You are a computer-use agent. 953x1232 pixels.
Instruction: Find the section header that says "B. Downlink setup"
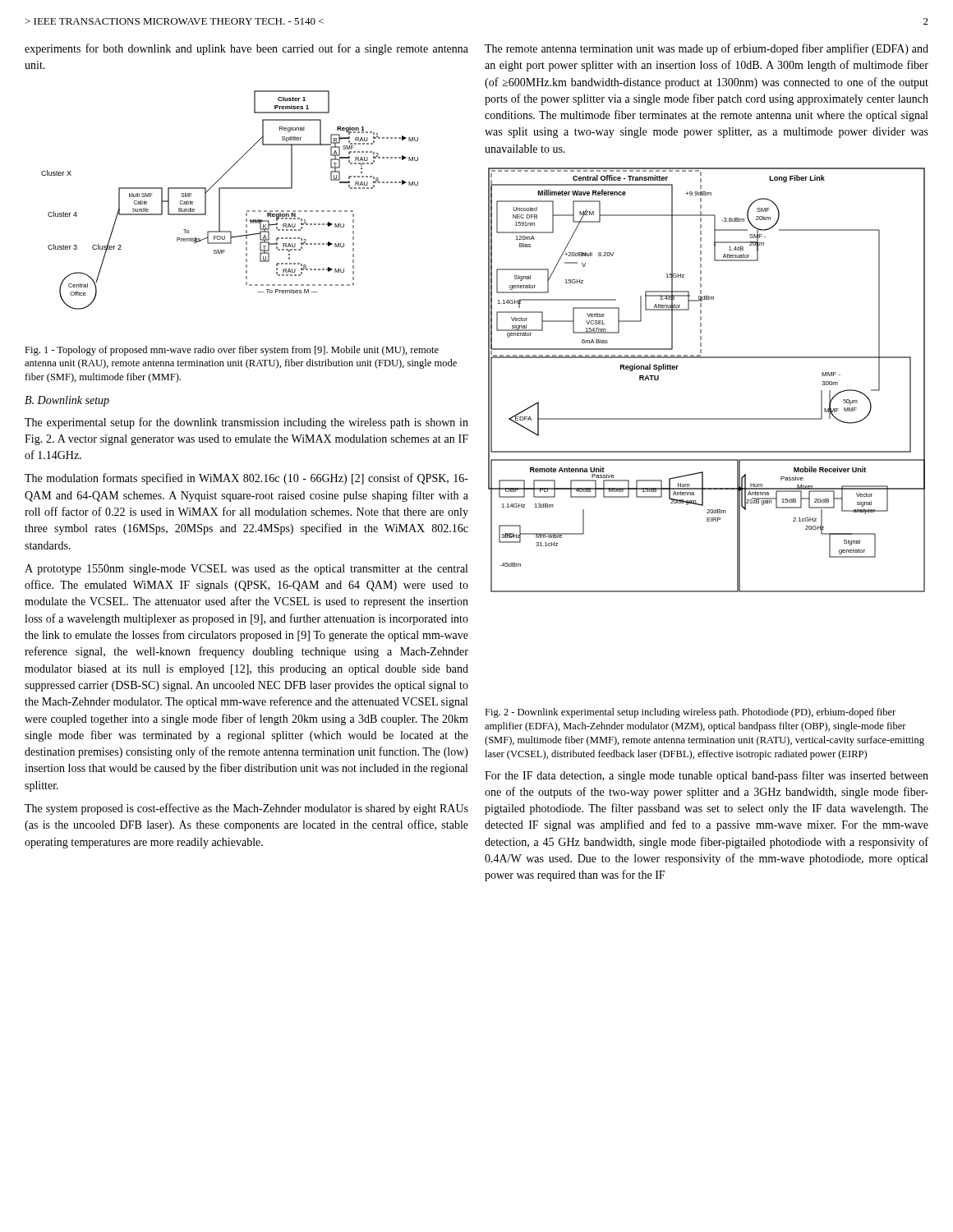67,401
